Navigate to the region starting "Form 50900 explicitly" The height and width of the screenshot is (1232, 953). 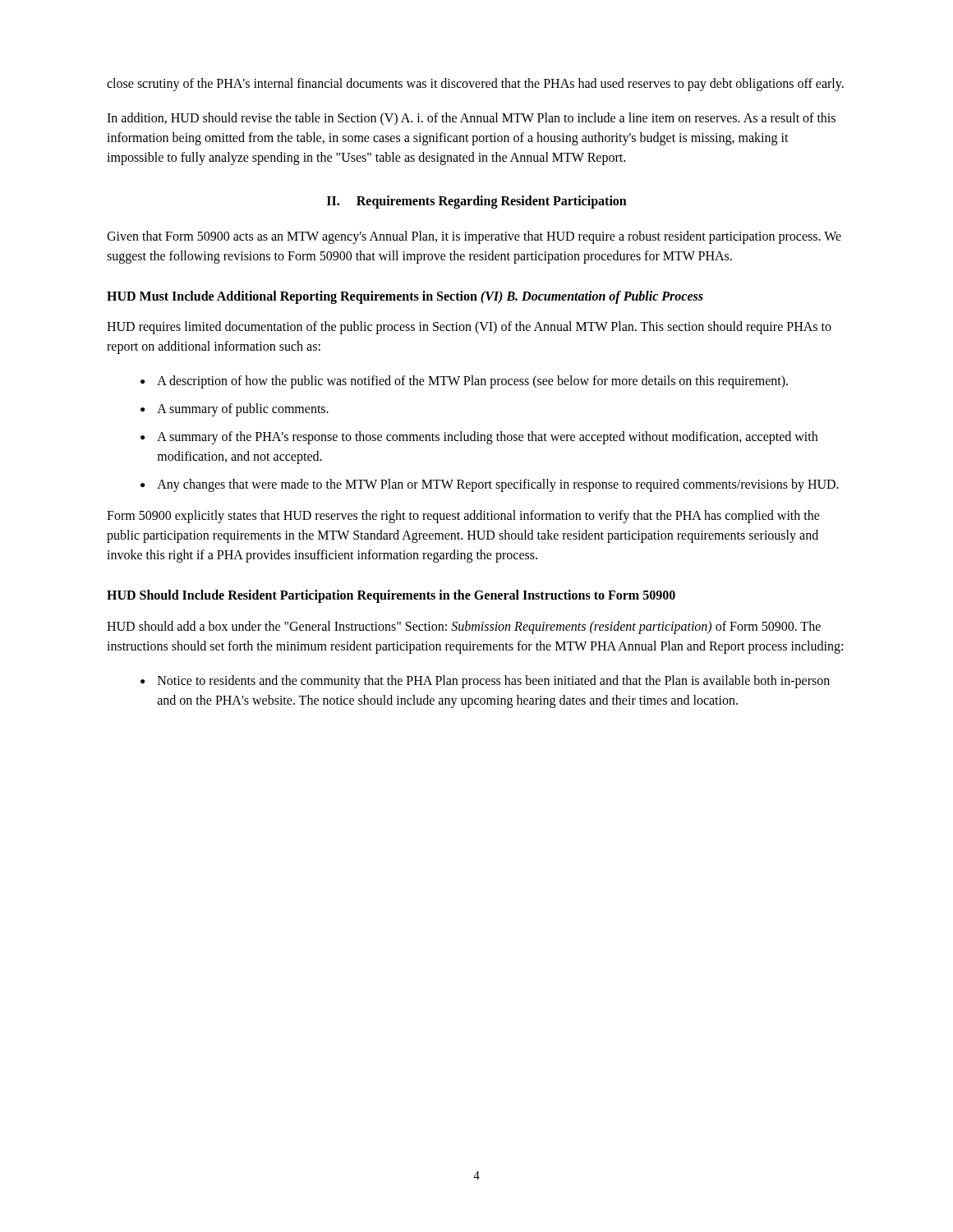[x=463, y=535]
